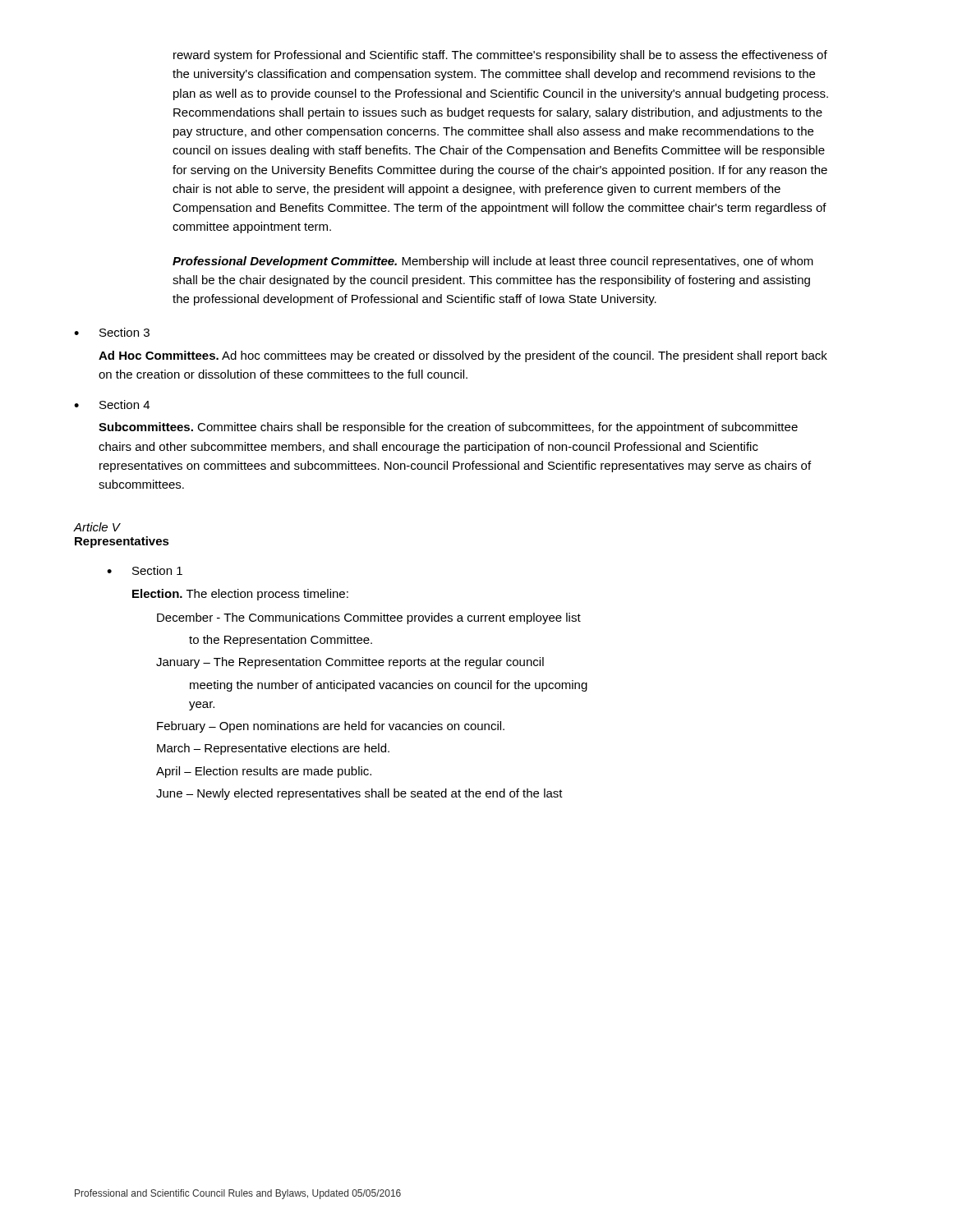
Task: Click the section header
Action: pos(476,534)
